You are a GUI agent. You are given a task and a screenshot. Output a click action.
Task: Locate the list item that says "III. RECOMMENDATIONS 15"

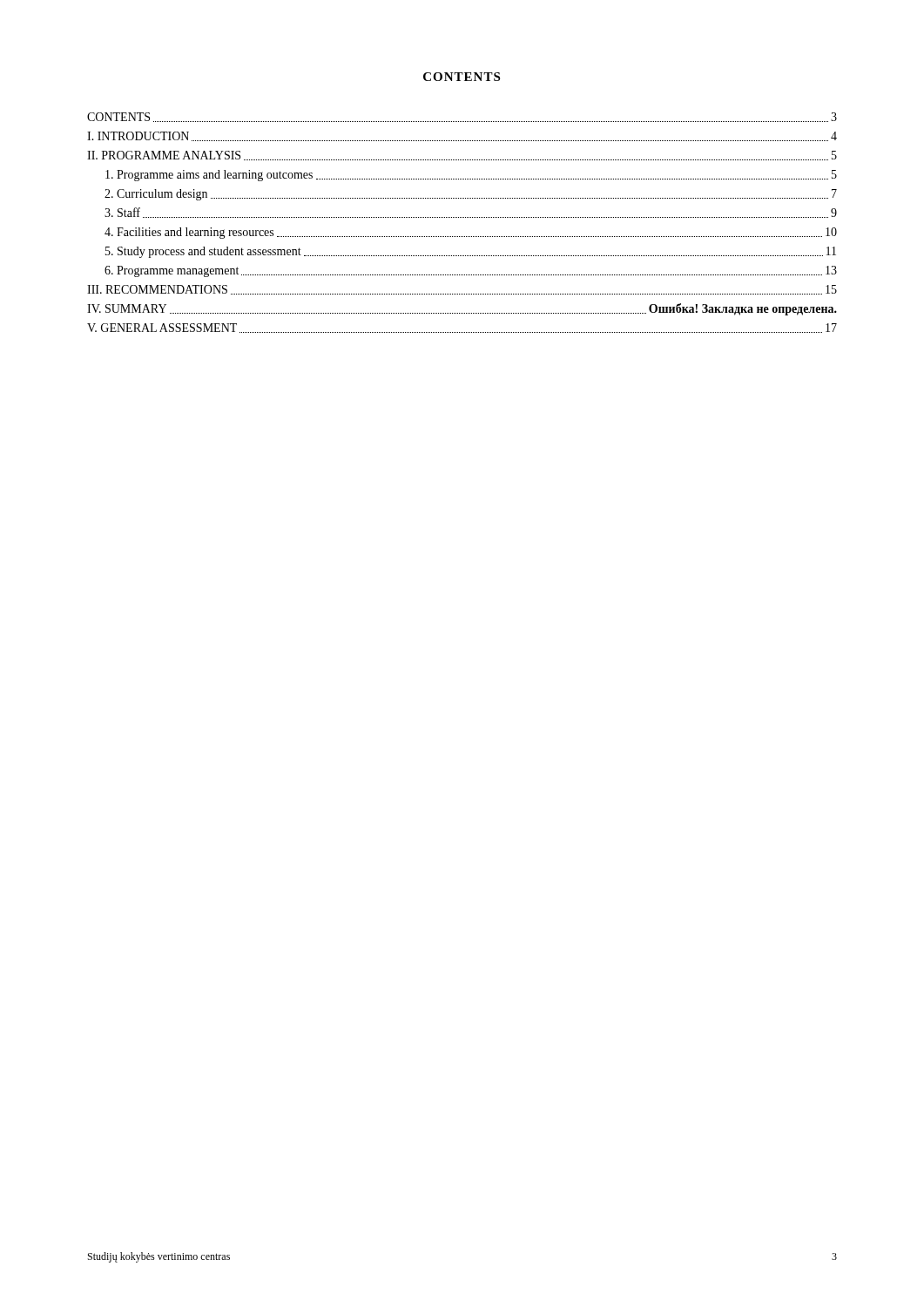[x=462, y=290]
